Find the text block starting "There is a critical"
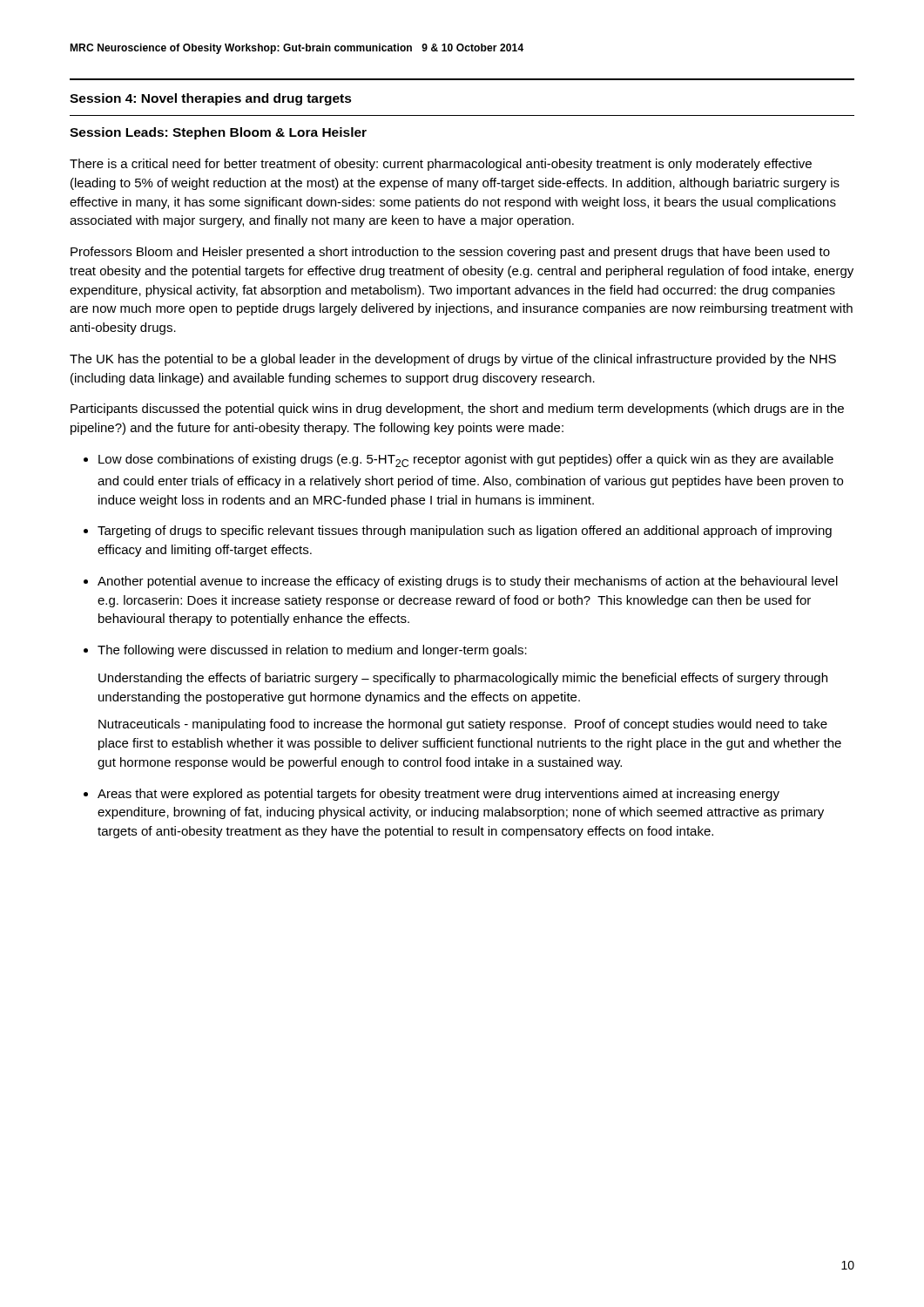Image resolution: width=924 pixels, height=1307 pixels. click(455, 192)
